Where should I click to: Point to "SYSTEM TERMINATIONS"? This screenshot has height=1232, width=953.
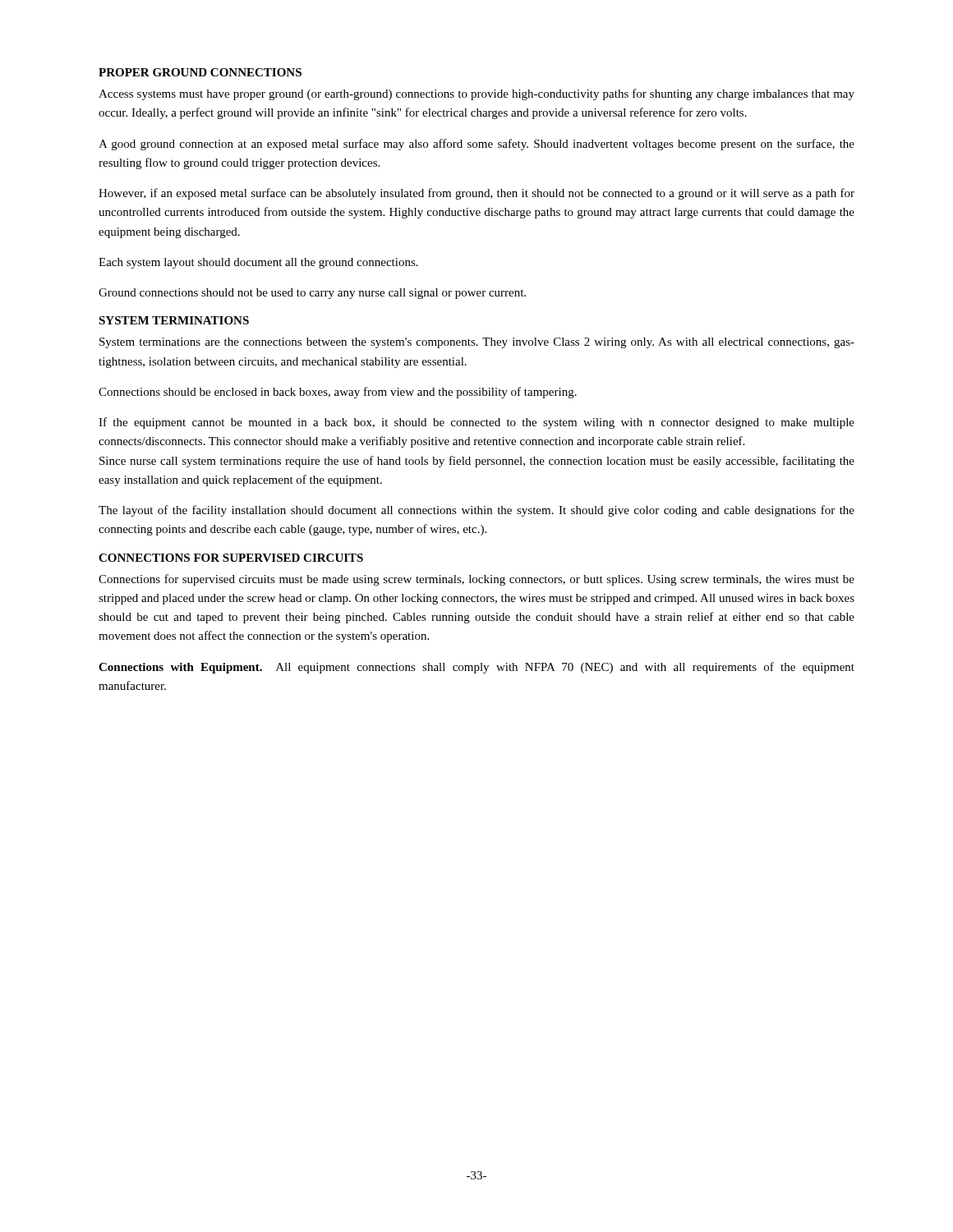click(x=174, y=321)
